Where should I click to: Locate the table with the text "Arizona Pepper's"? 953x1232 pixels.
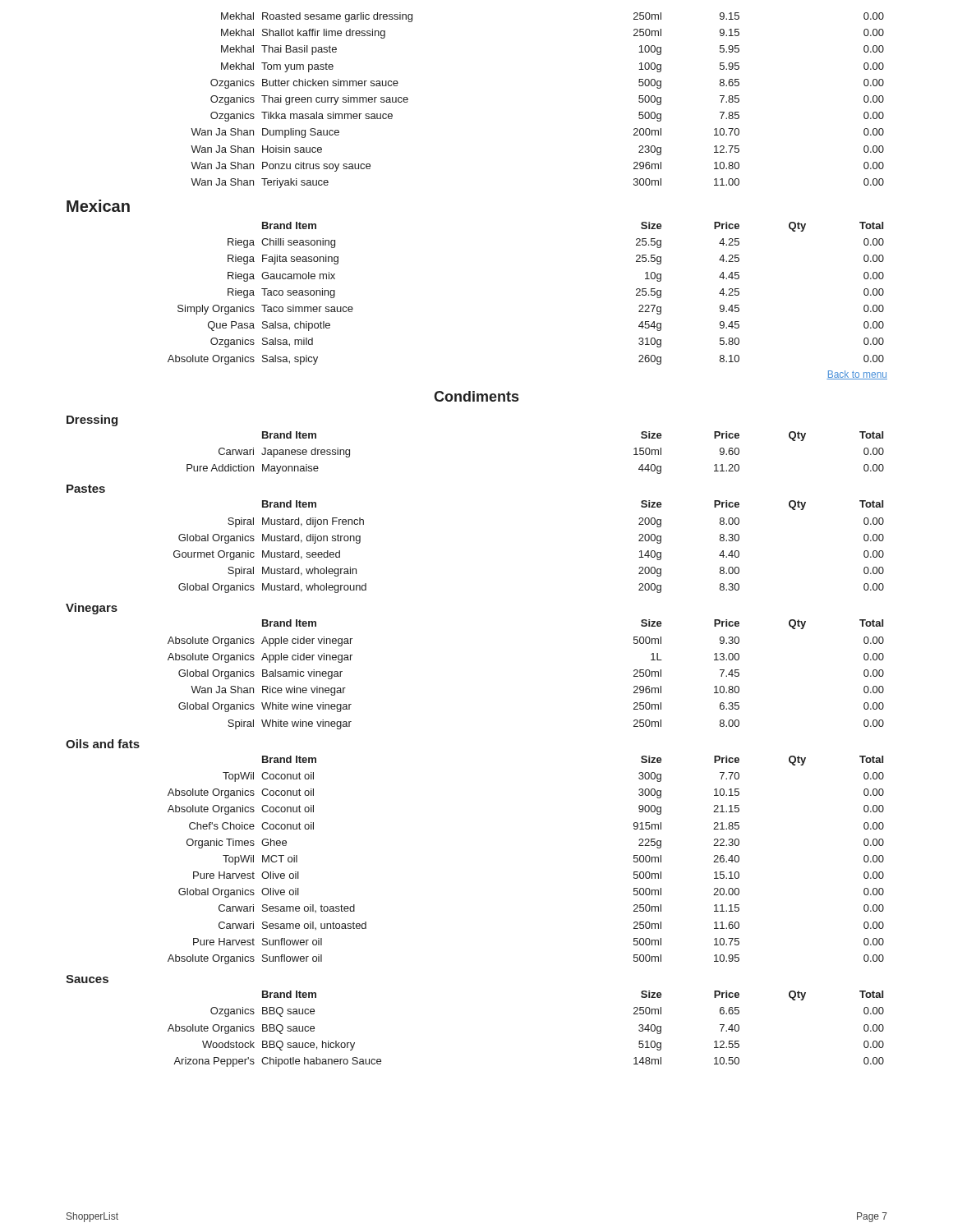(476, 1028)
